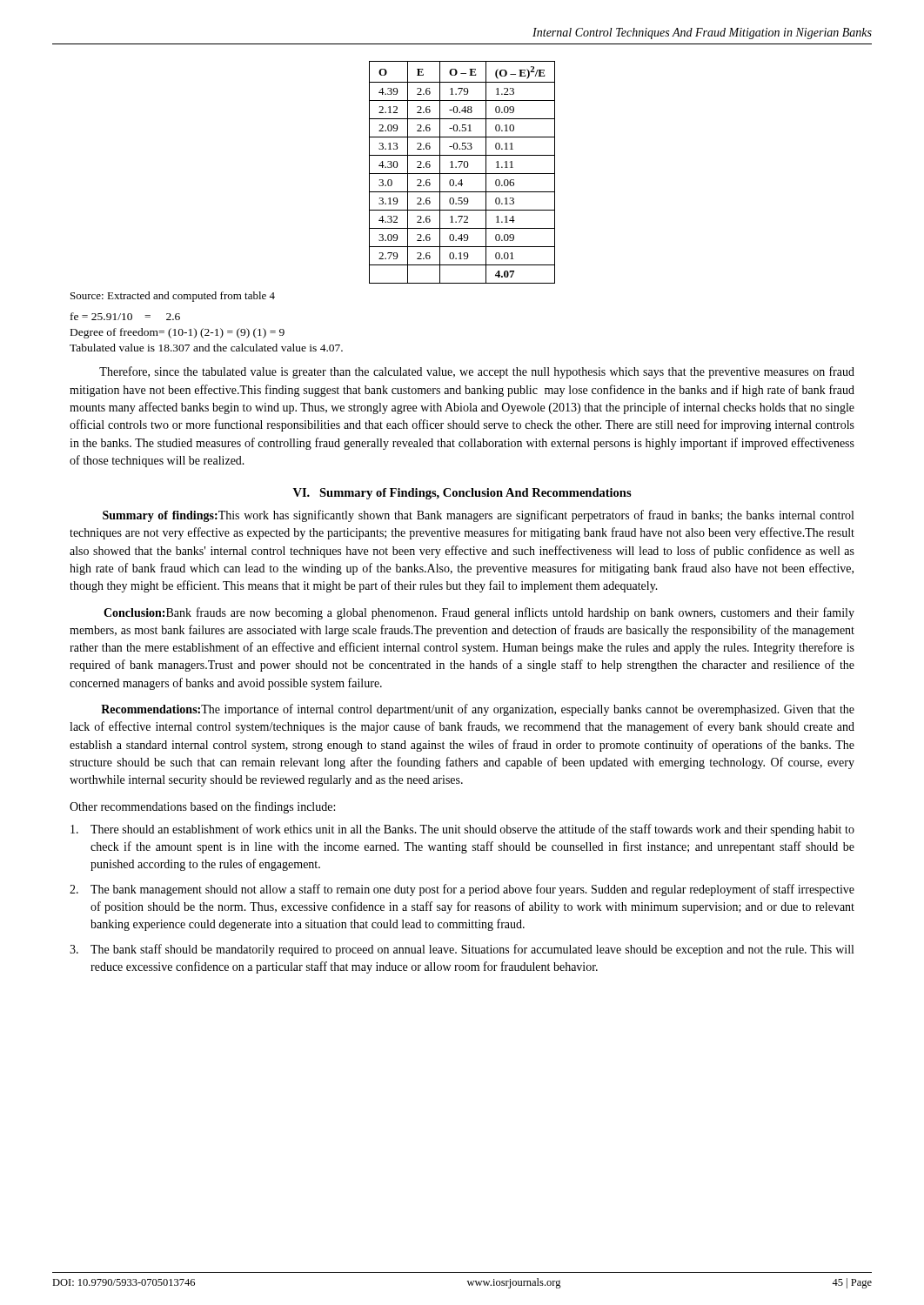Where is the passage that starts "Conclusion:Bank frauds are now becoming a global"?
924x1305 pixels.
pyautogui.click(x=462, y=648)
